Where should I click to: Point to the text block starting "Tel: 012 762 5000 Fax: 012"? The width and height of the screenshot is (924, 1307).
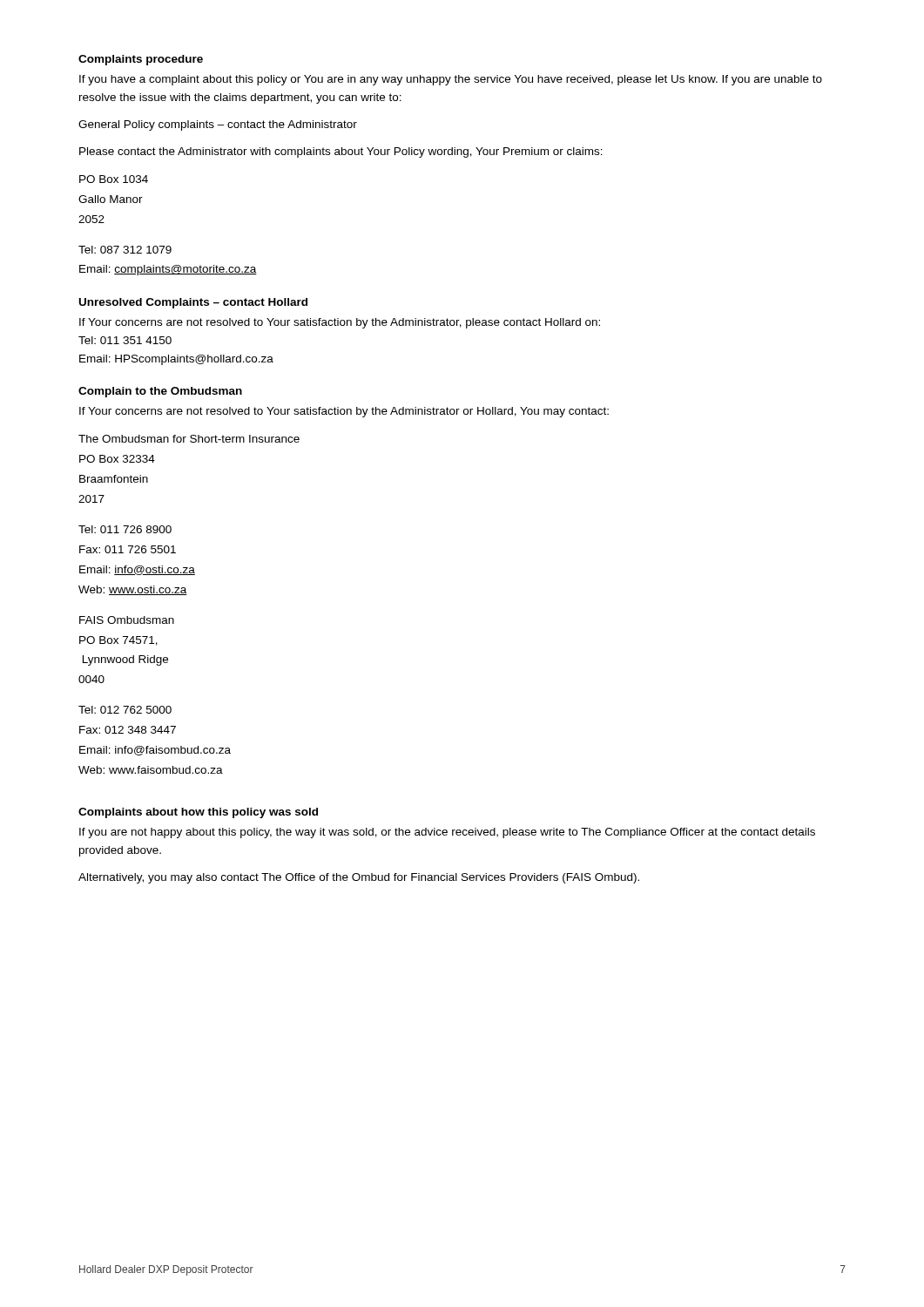coord(155,740)
